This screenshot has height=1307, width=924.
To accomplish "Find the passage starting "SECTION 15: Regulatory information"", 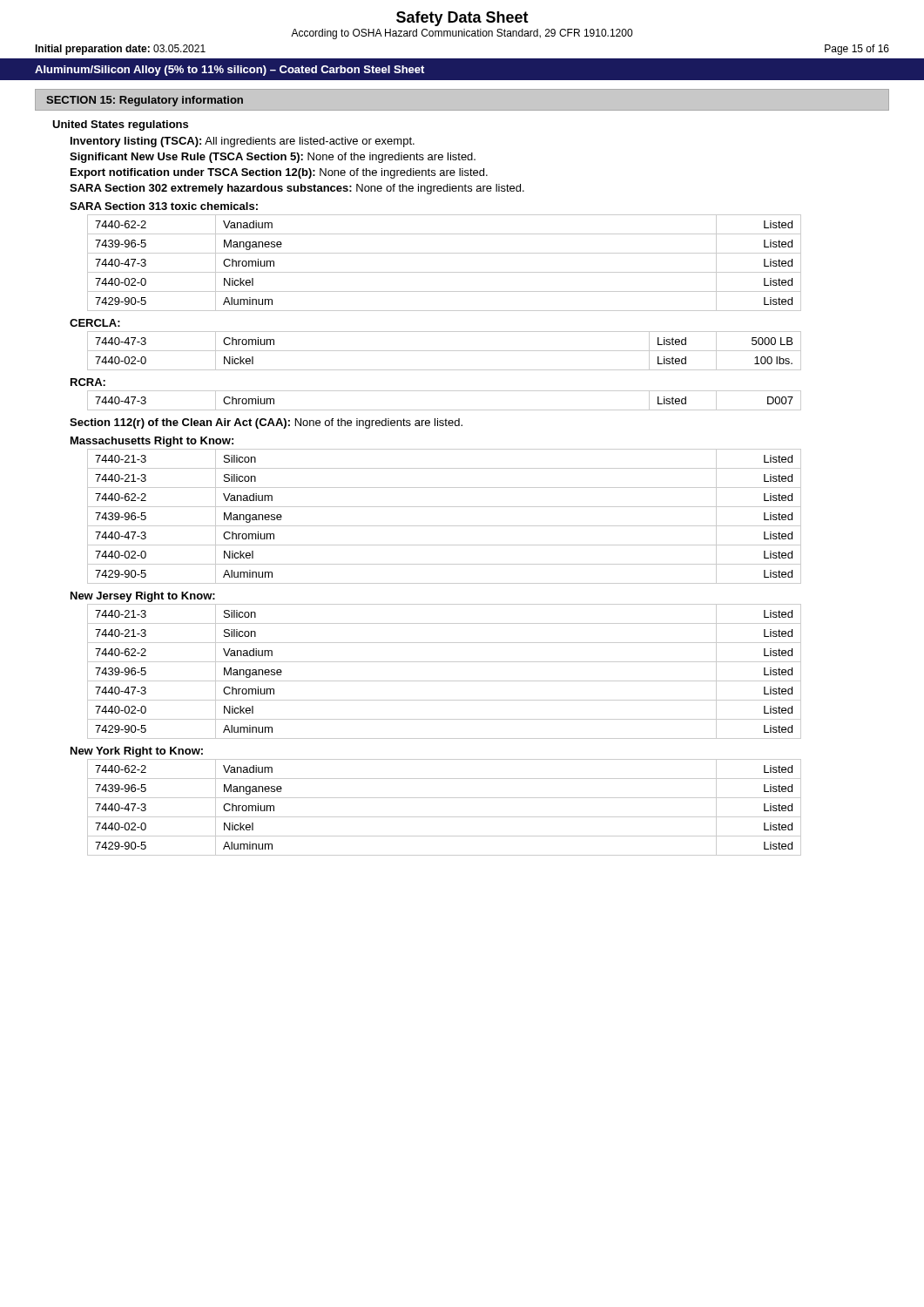I will tap(145, 100).
